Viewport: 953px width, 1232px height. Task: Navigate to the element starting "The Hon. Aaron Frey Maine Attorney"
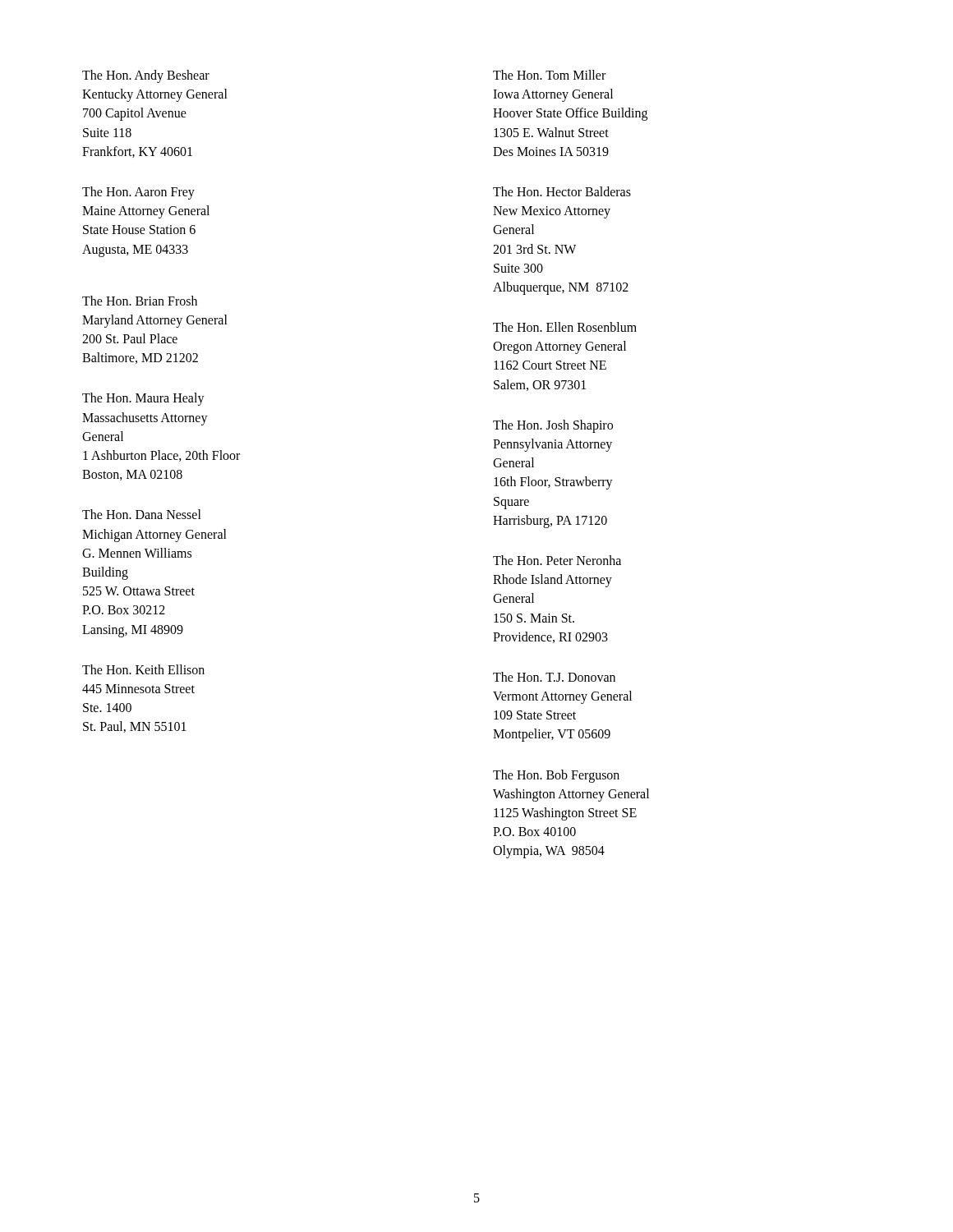(138, 193)
